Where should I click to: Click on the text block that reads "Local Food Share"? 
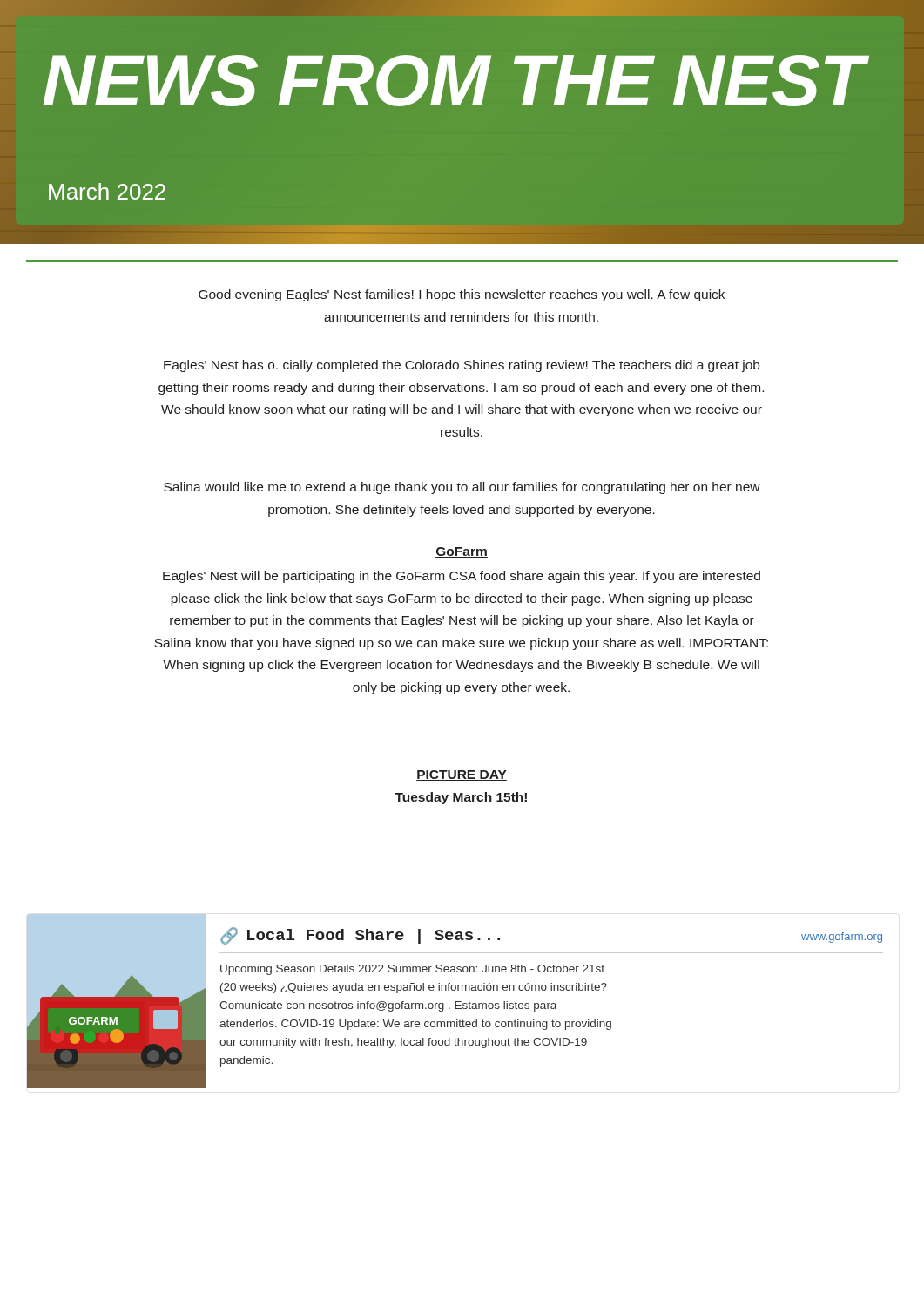point(375,936)
